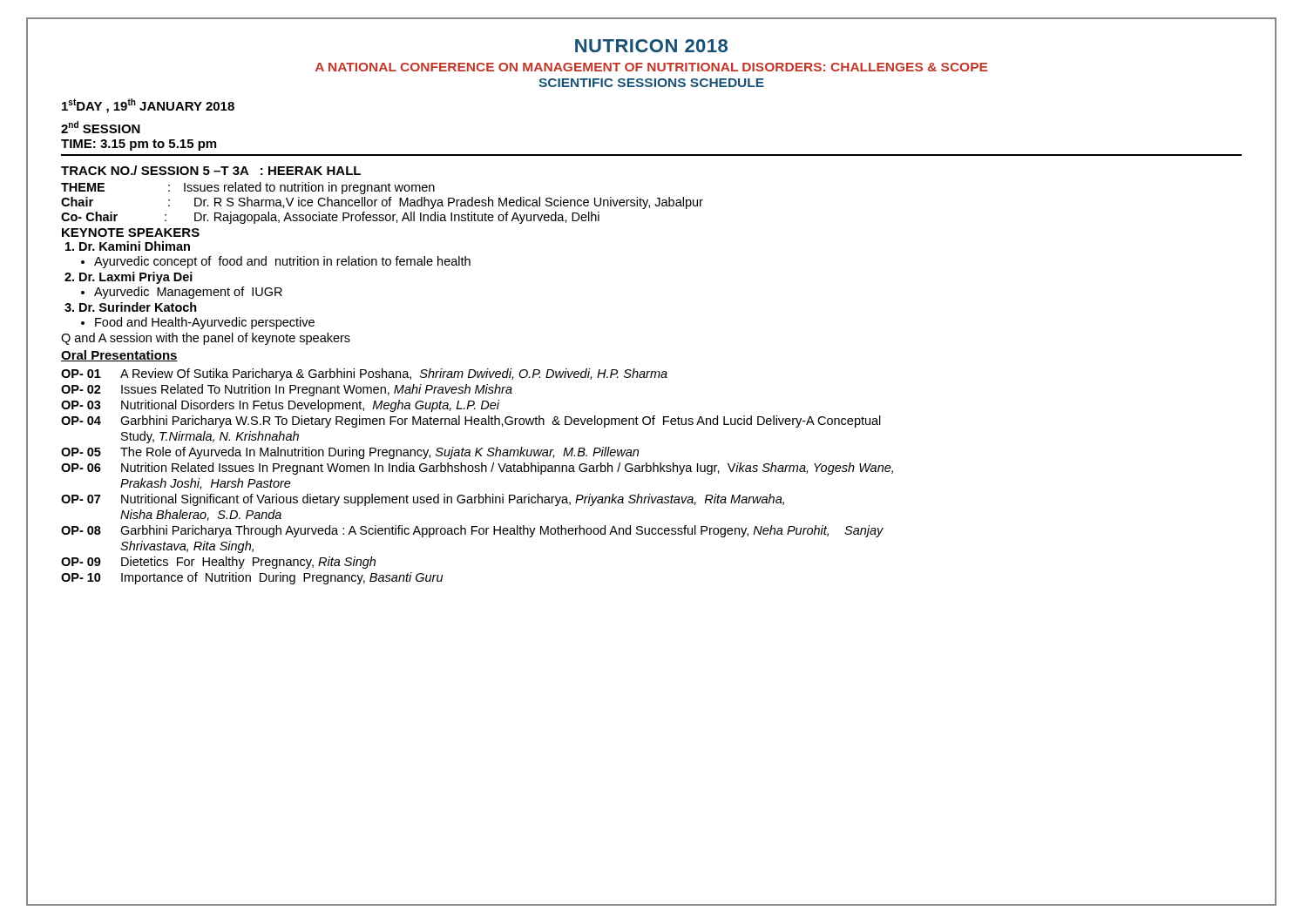Navigate to the text block starting "THEME : Issues"
Screen dimensions: 924x1307
point(248,187)
